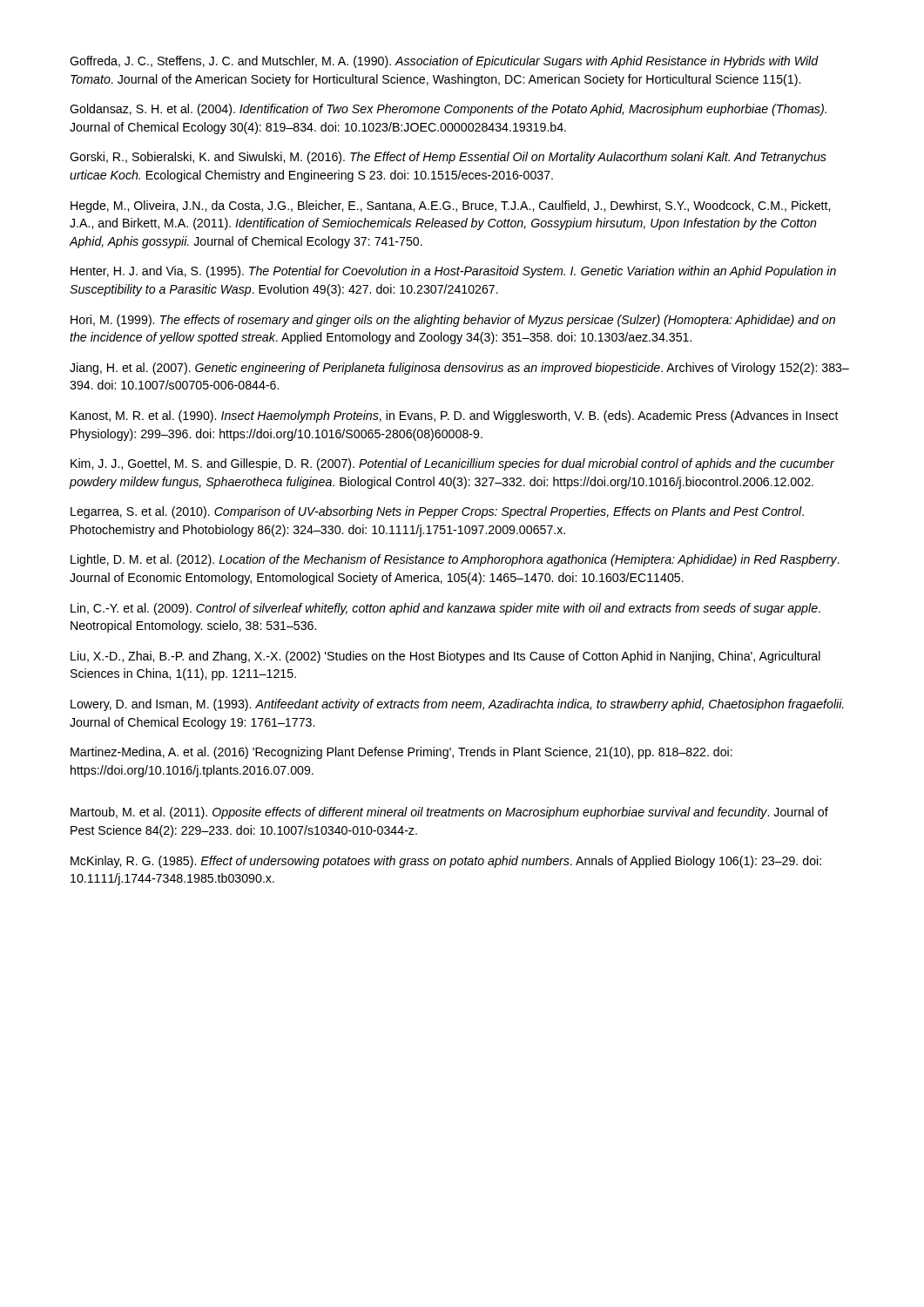Click on the element starting "Goffreda, J. C., Steffens, J. C. and Mutschler,"
This screenshot has height=1307, width=924.
tap(462, 70)
